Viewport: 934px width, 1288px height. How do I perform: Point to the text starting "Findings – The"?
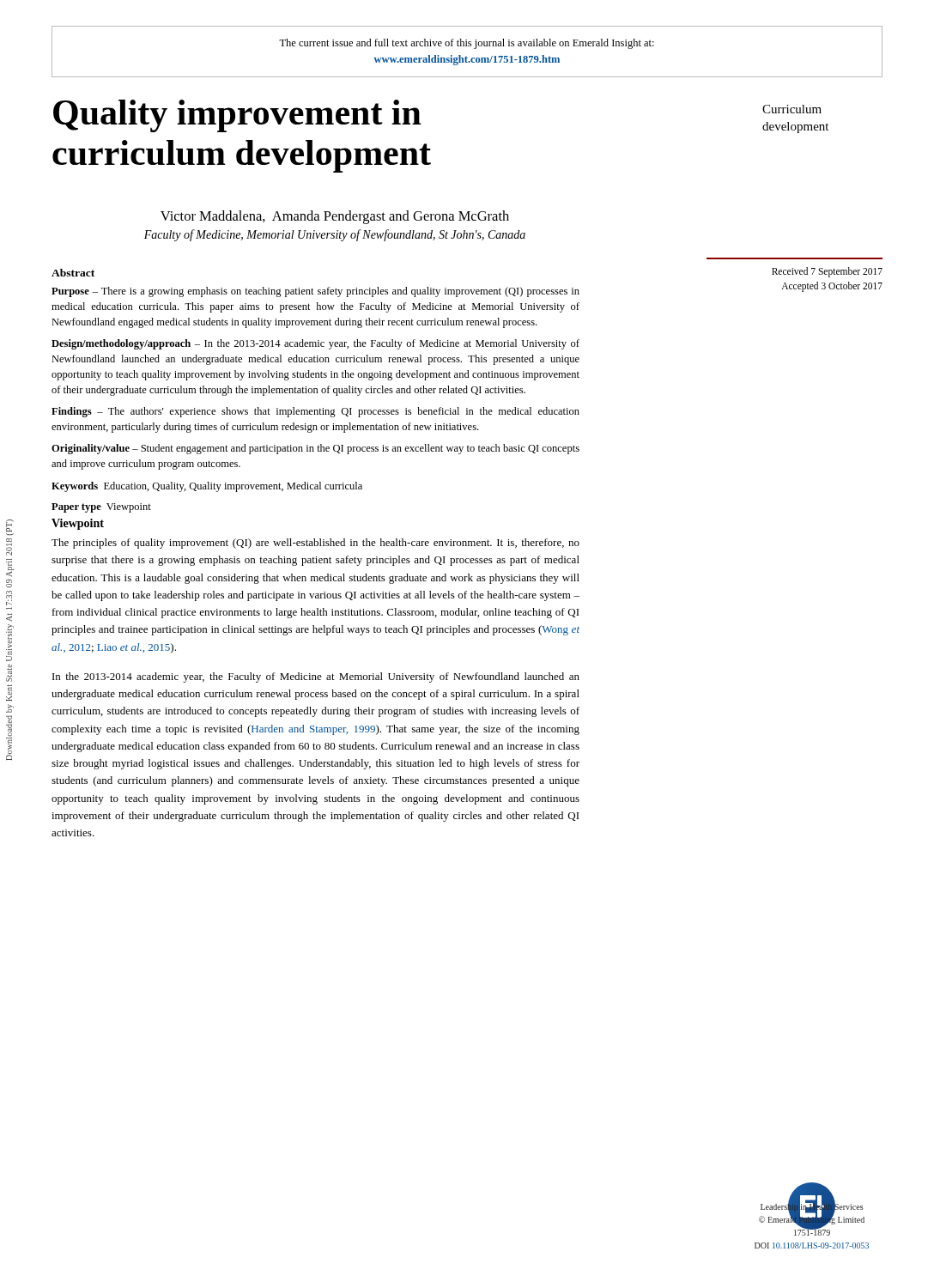click(315, 419)
